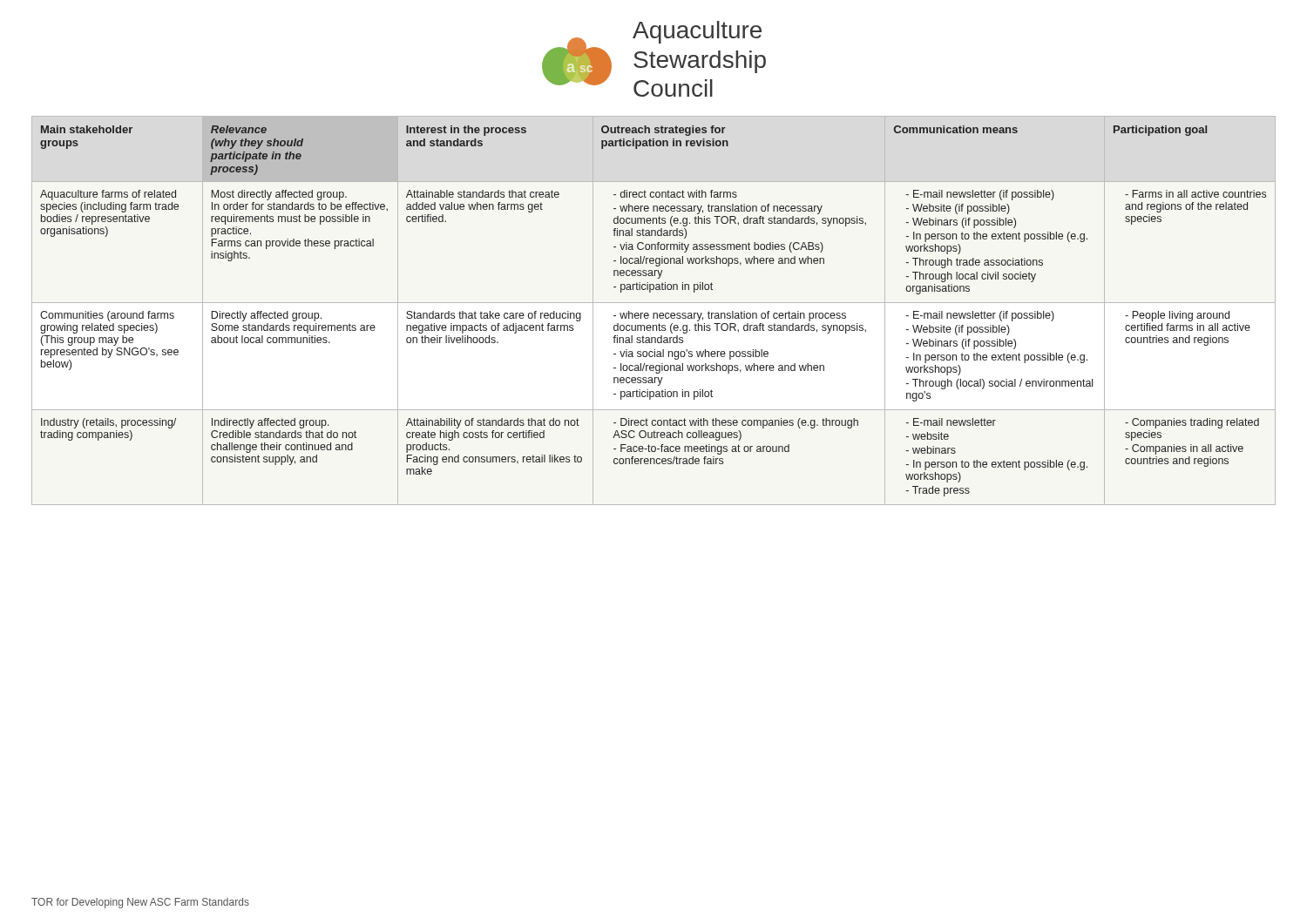Select the logo
The image size is (1307, 924).
(x=654, y=58)
